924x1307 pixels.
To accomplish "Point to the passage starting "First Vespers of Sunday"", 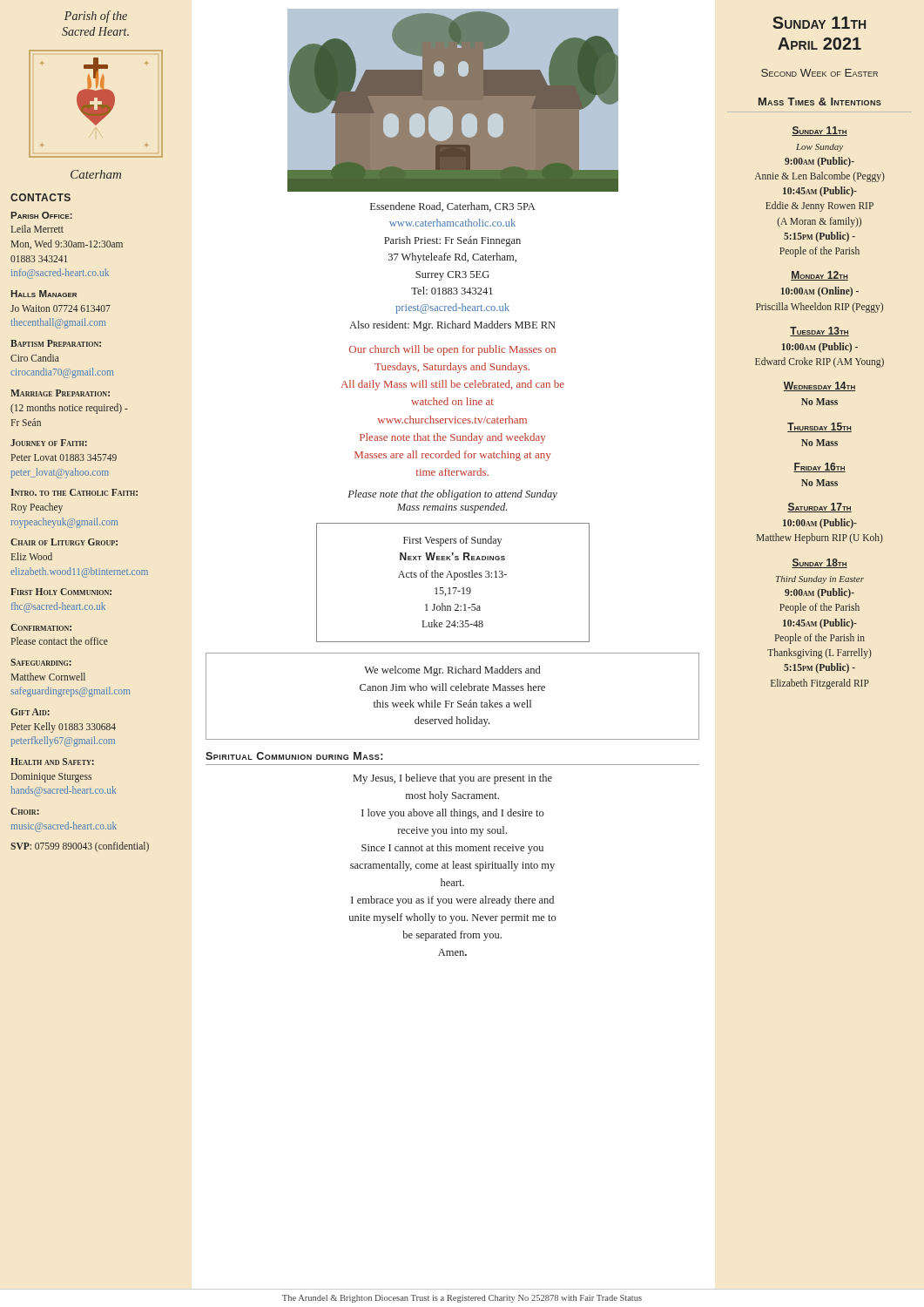I will pyautogui.click(x=452, y=581).
